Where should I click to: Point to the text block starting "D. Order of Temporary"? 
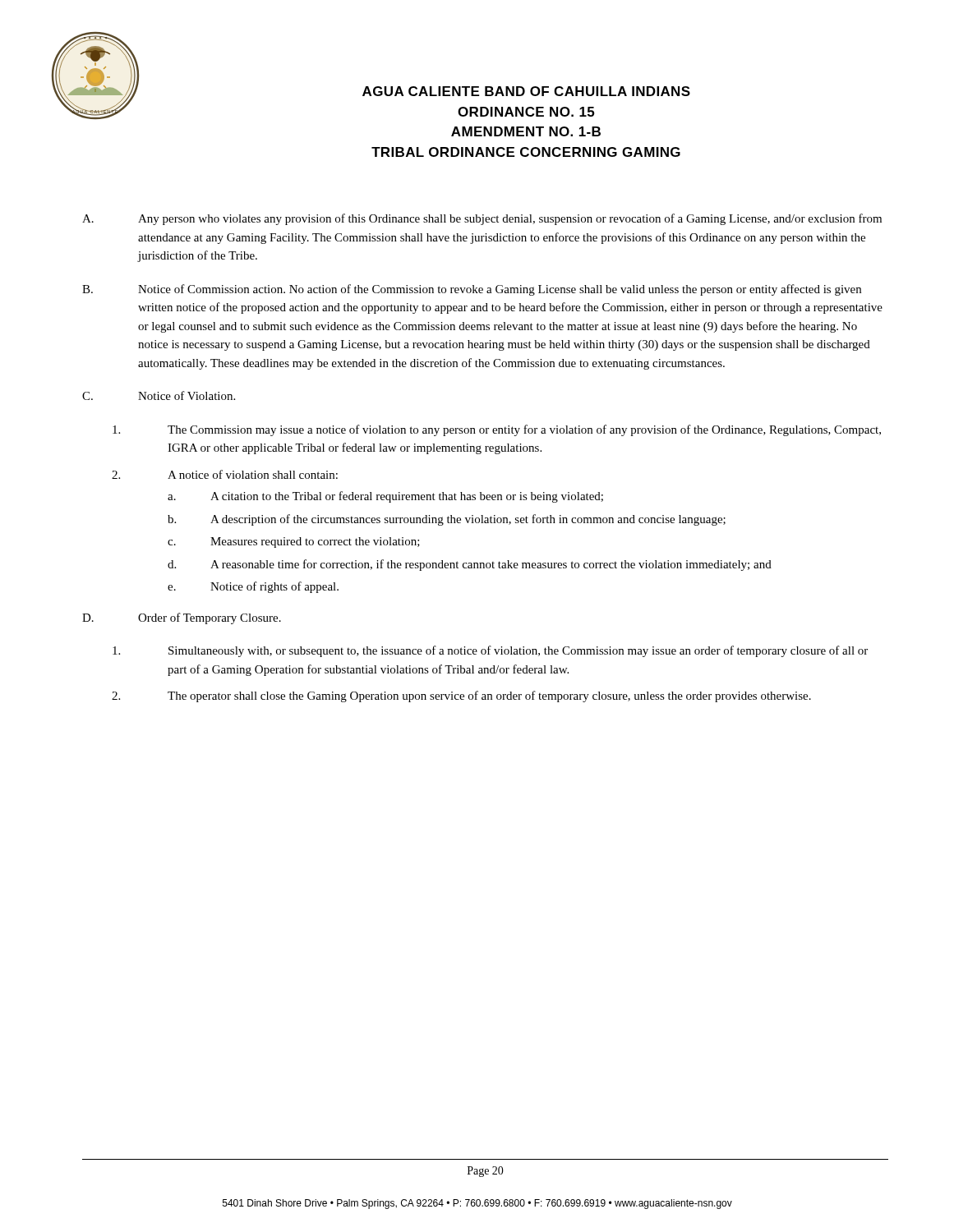(x=182, y=618)
